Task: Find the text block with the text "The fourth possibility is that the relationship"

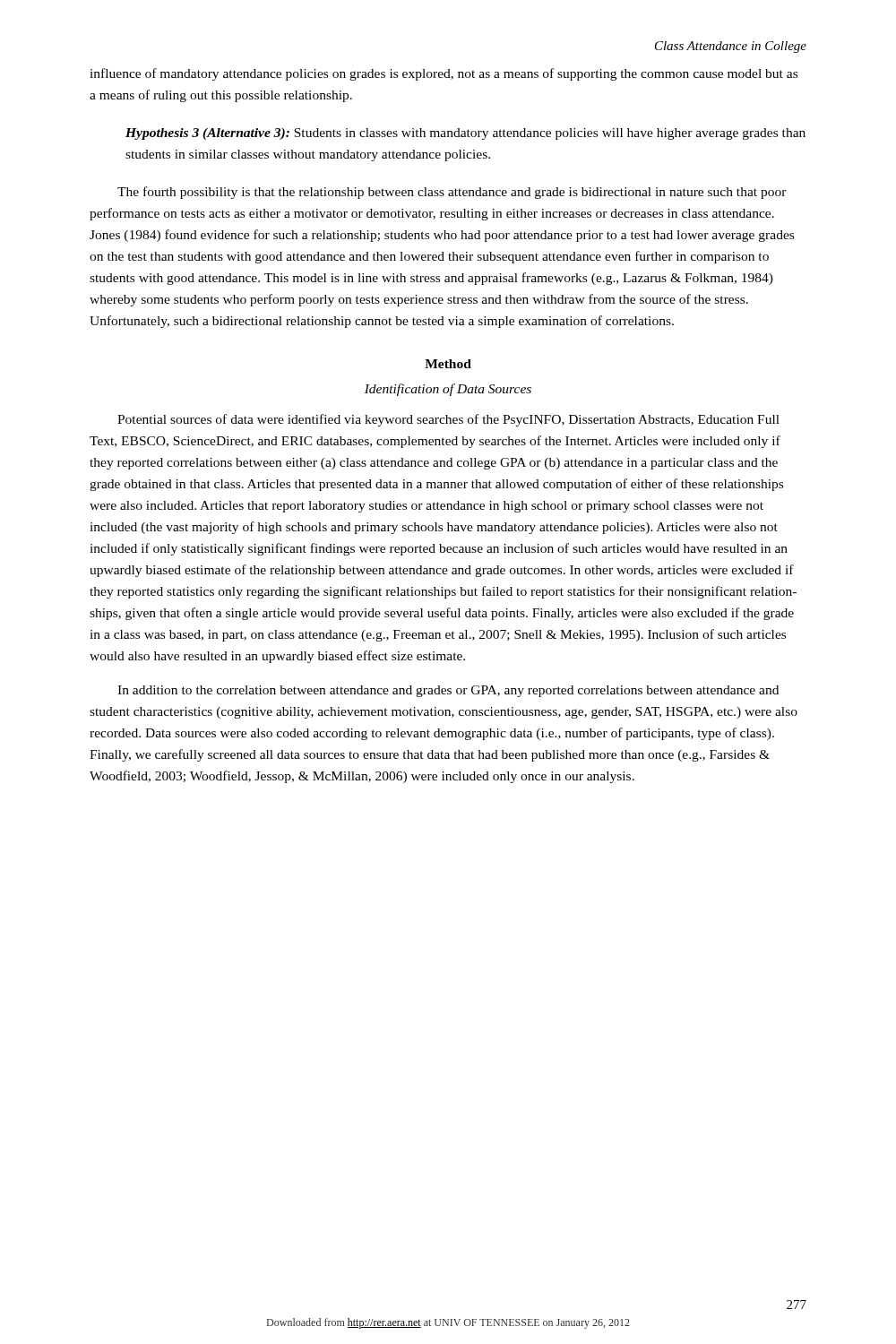Action: point(448,256)
